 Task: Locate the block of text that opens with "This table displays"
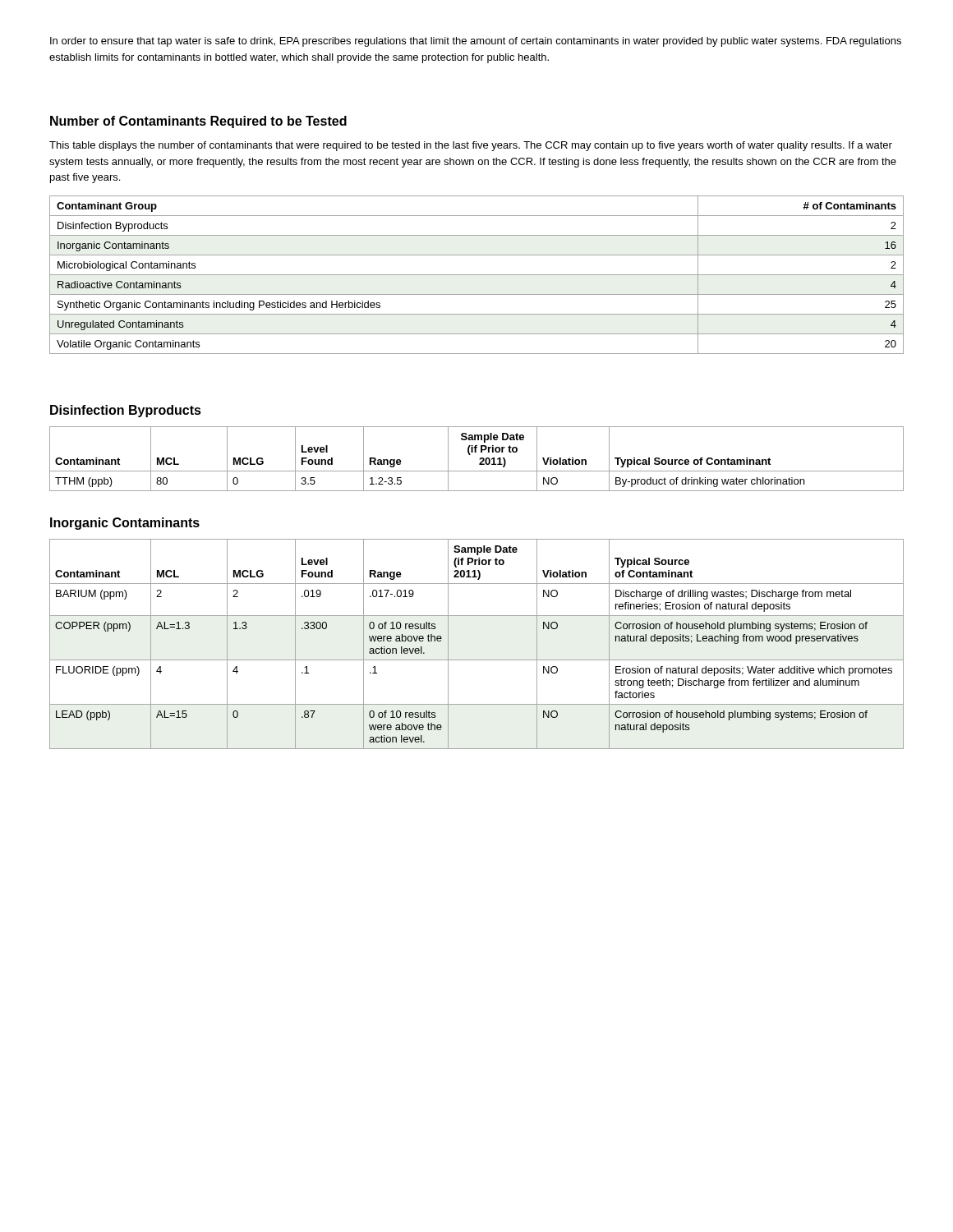[473, 161]
